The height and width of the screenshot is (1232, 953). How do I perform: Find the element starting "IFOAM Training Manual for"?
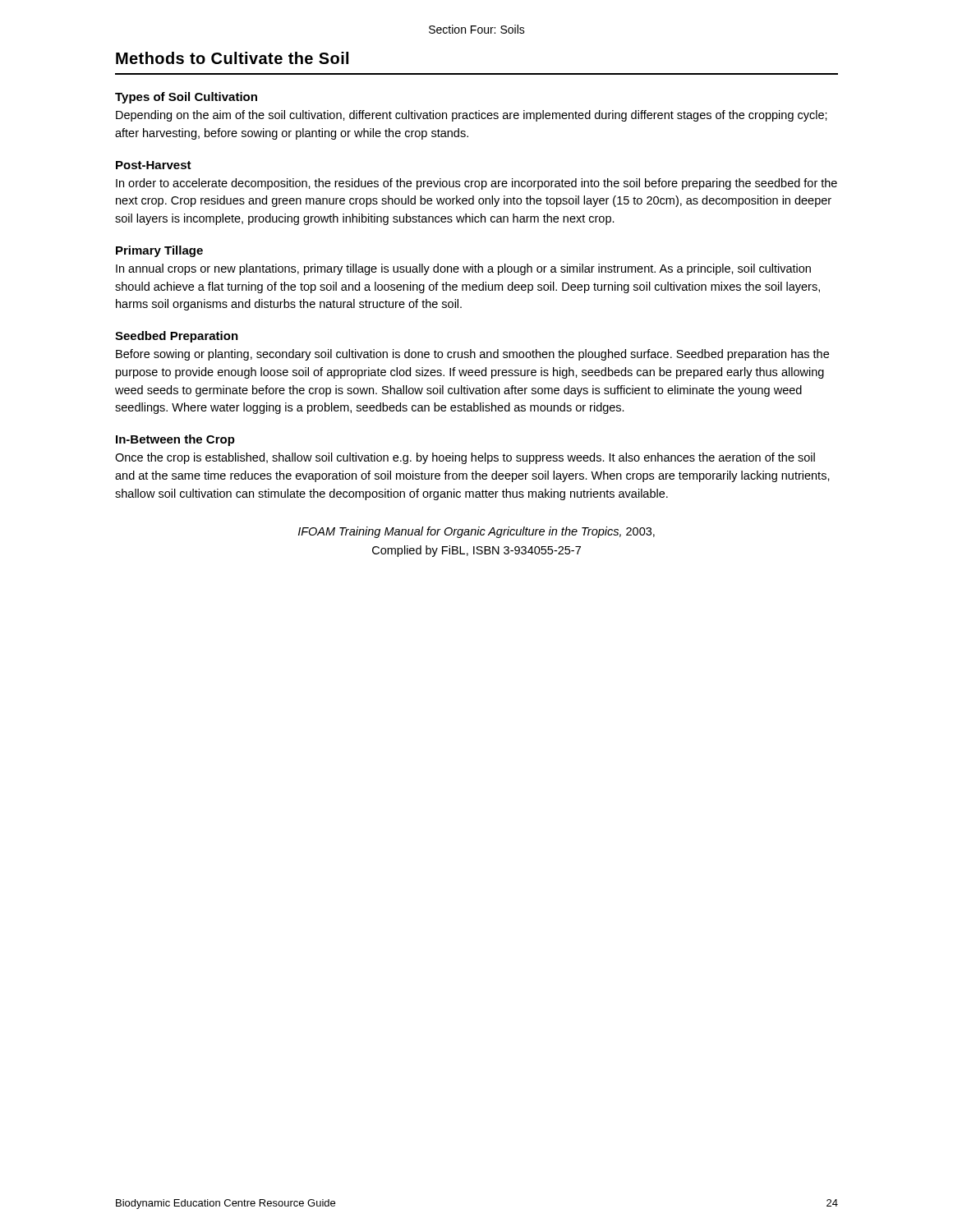(476, 541)
